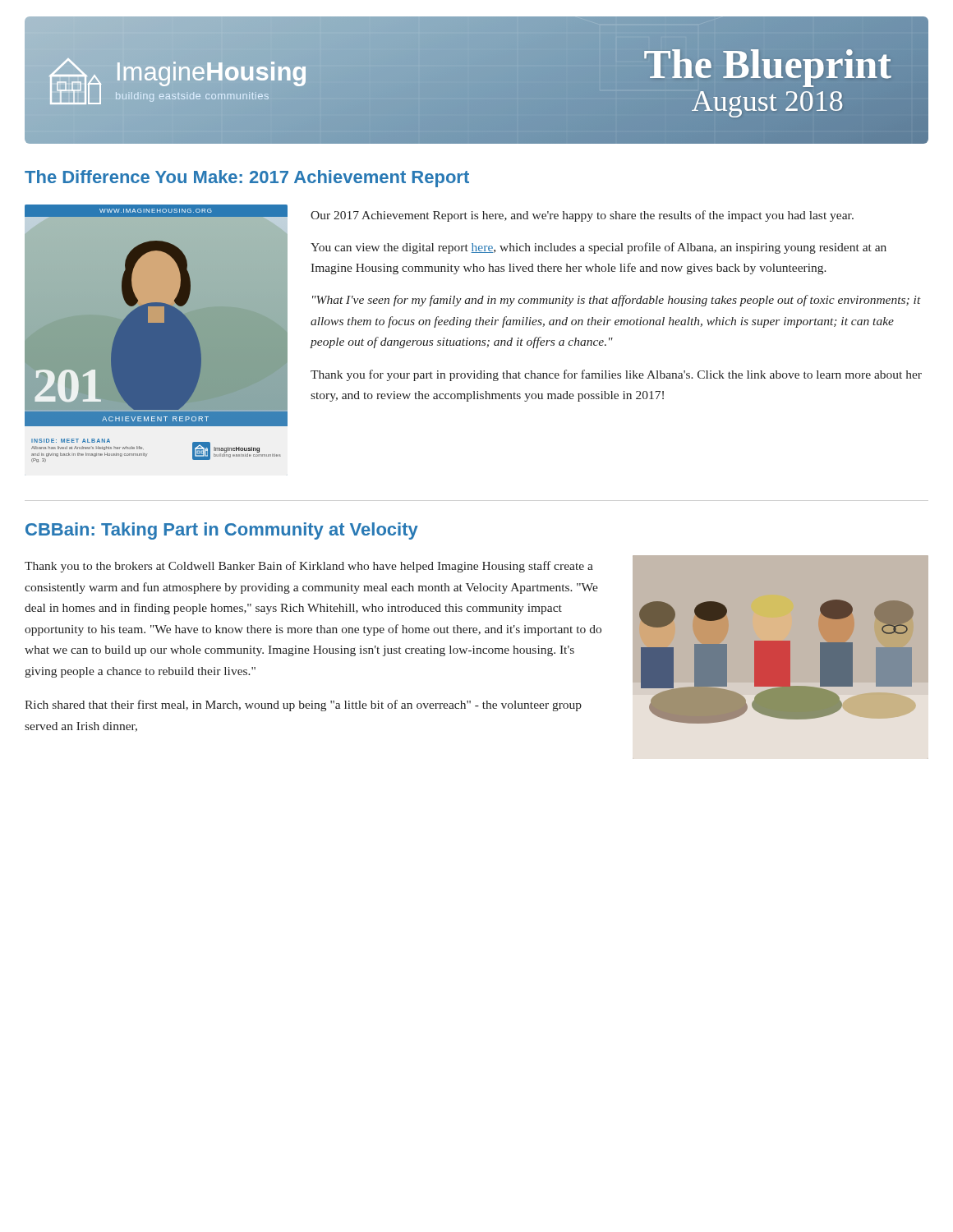Point to the block starting "You can view"
The height and width of the screenshot is (1232, 953).
click(599, 257)
